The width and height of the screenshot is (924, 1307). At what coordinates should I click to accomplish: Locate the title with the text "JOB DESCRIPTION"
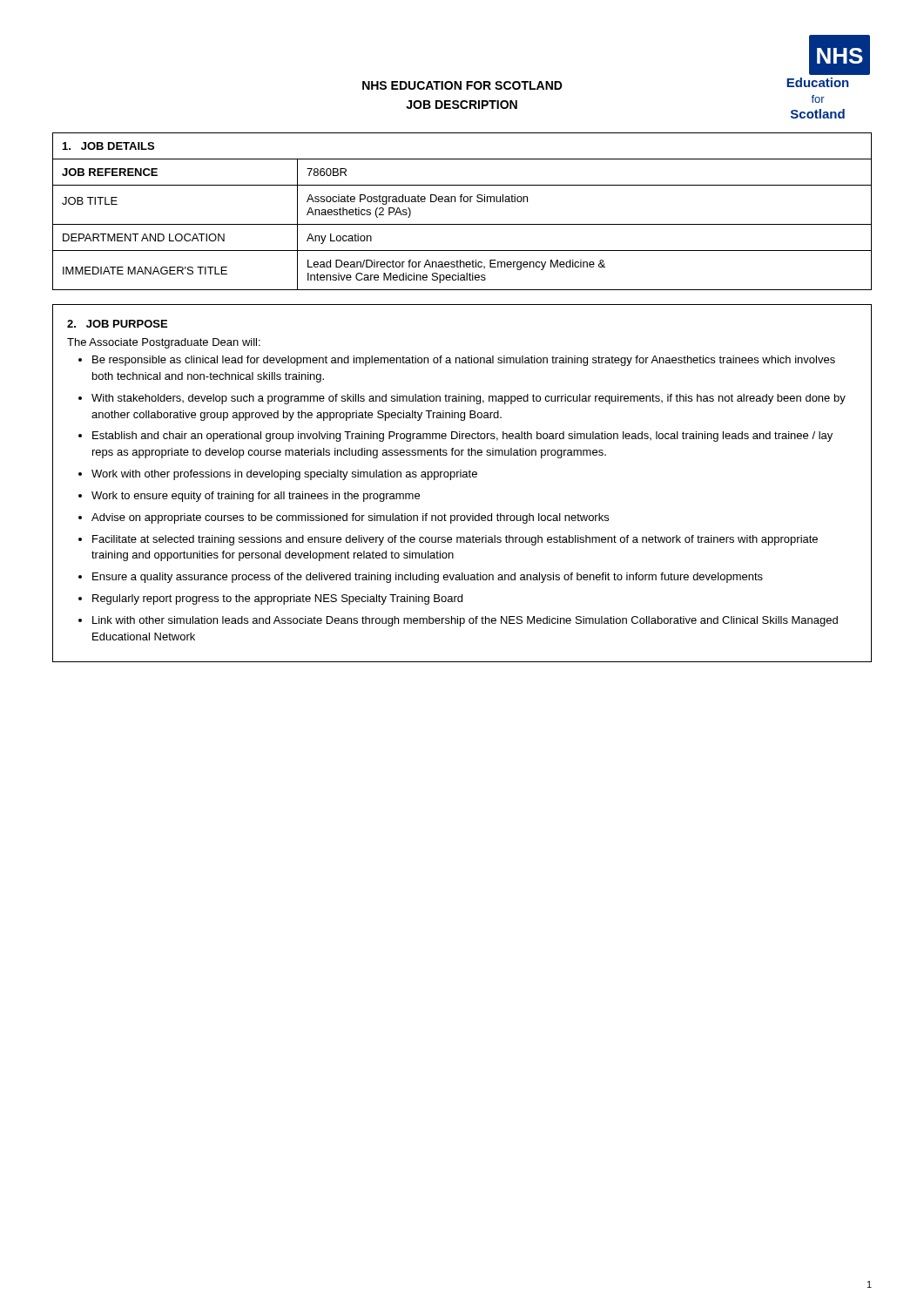[x=462, y=105]
